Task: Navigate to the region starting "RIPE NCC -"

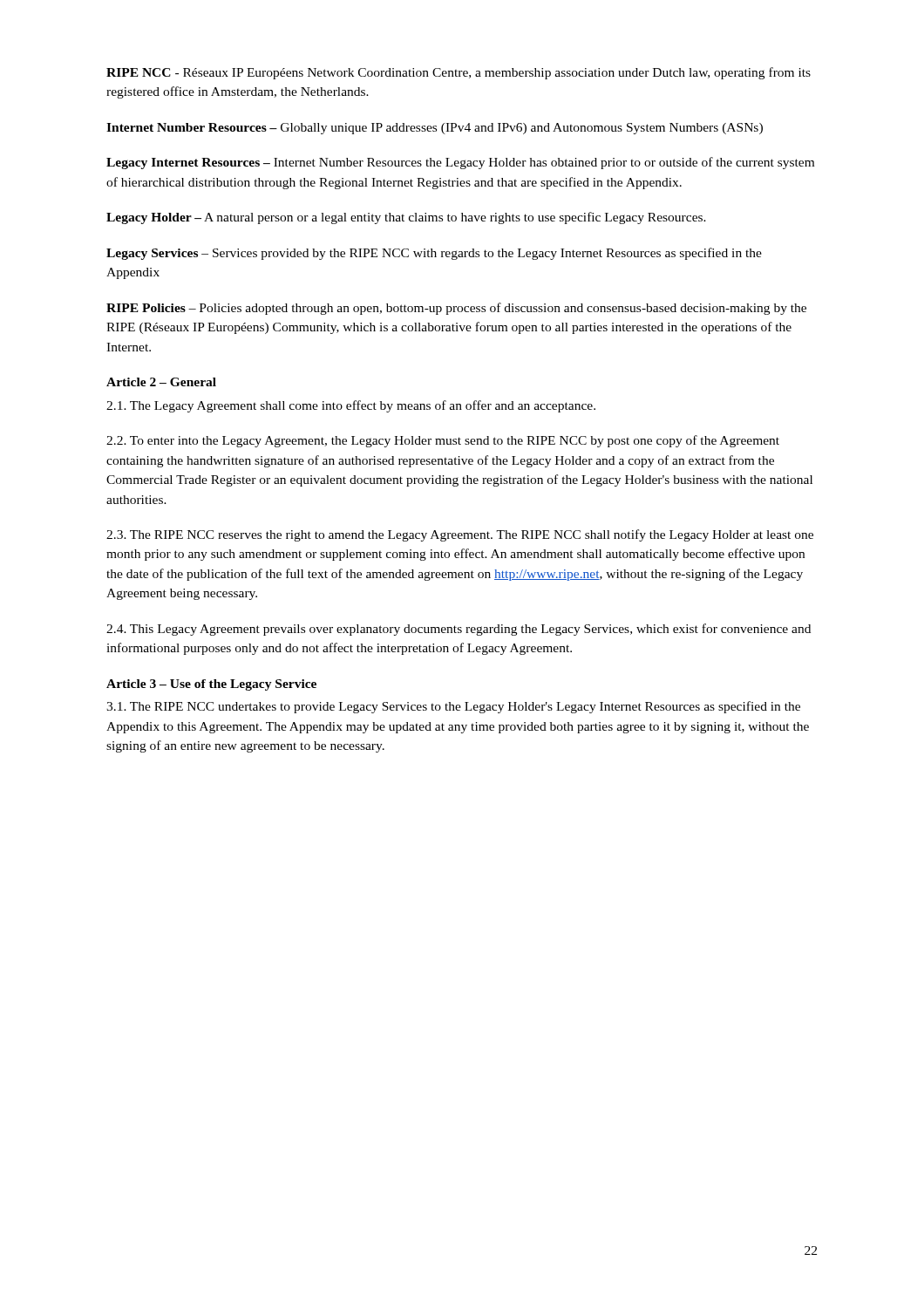Action: 459,82
